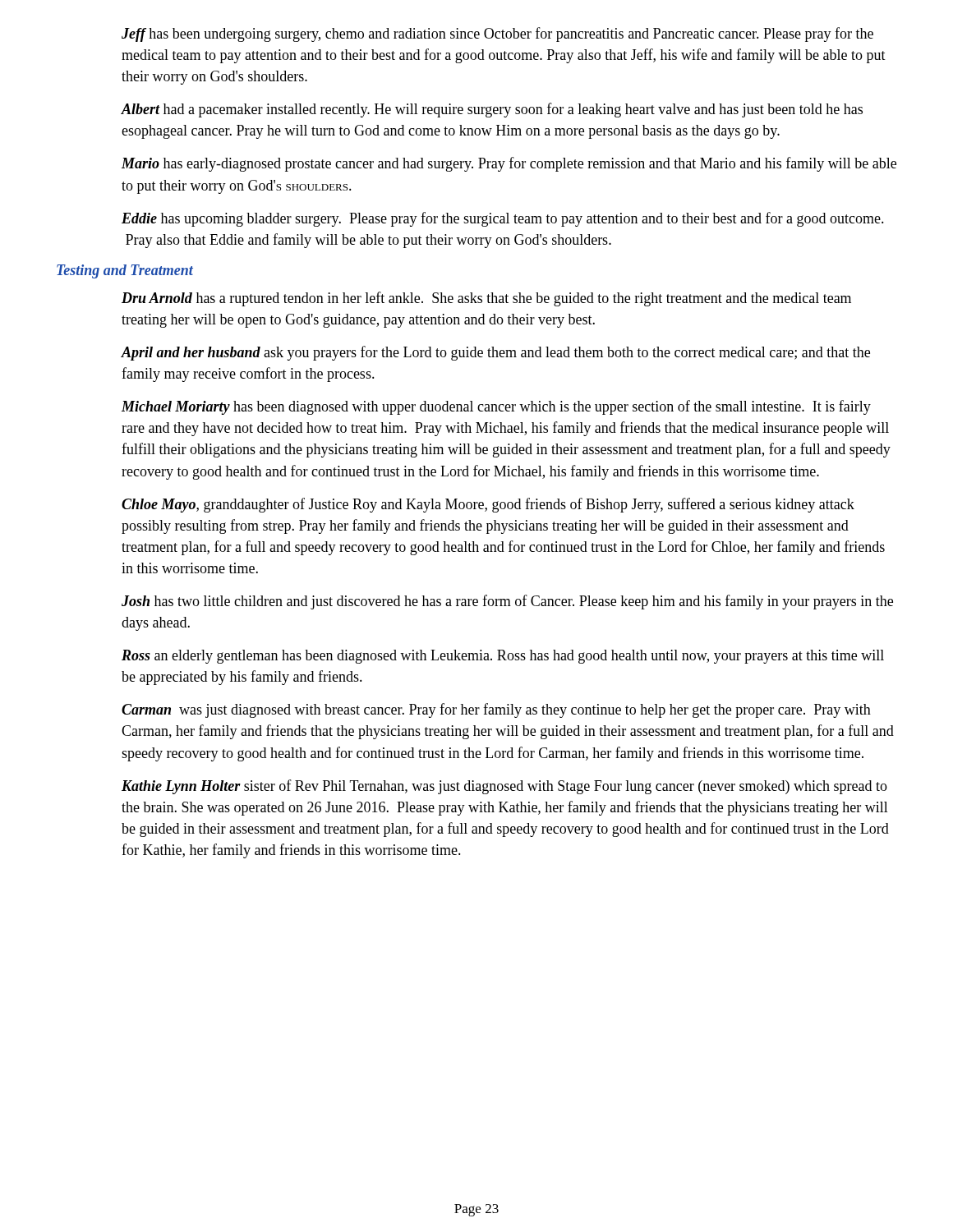
Task: Point to the block starting "Josh has two little children and just discovered"
Action: [x=476, y=612]
